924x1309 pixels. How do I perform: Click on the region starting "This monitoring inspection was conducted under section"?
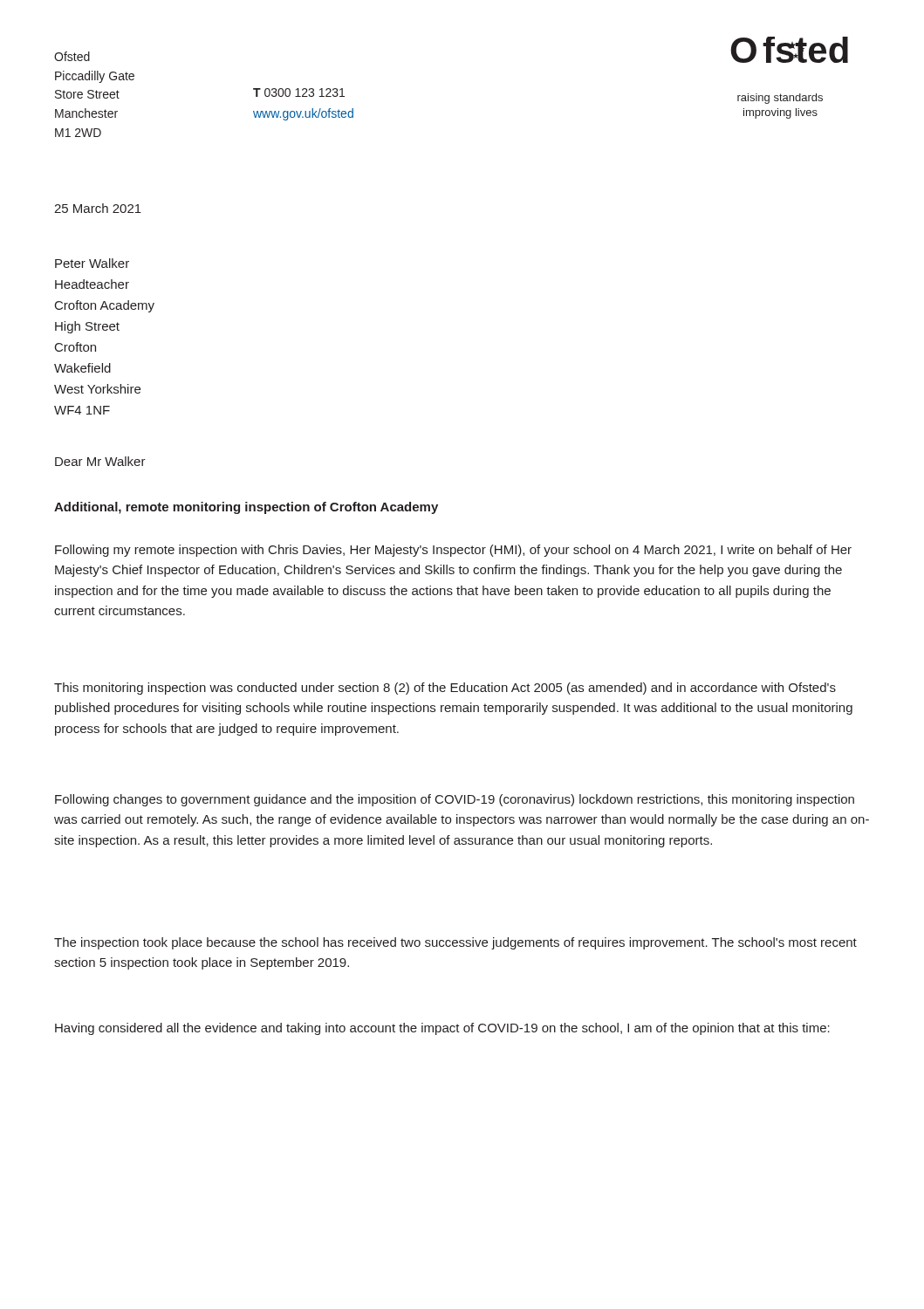coord(453,708)
